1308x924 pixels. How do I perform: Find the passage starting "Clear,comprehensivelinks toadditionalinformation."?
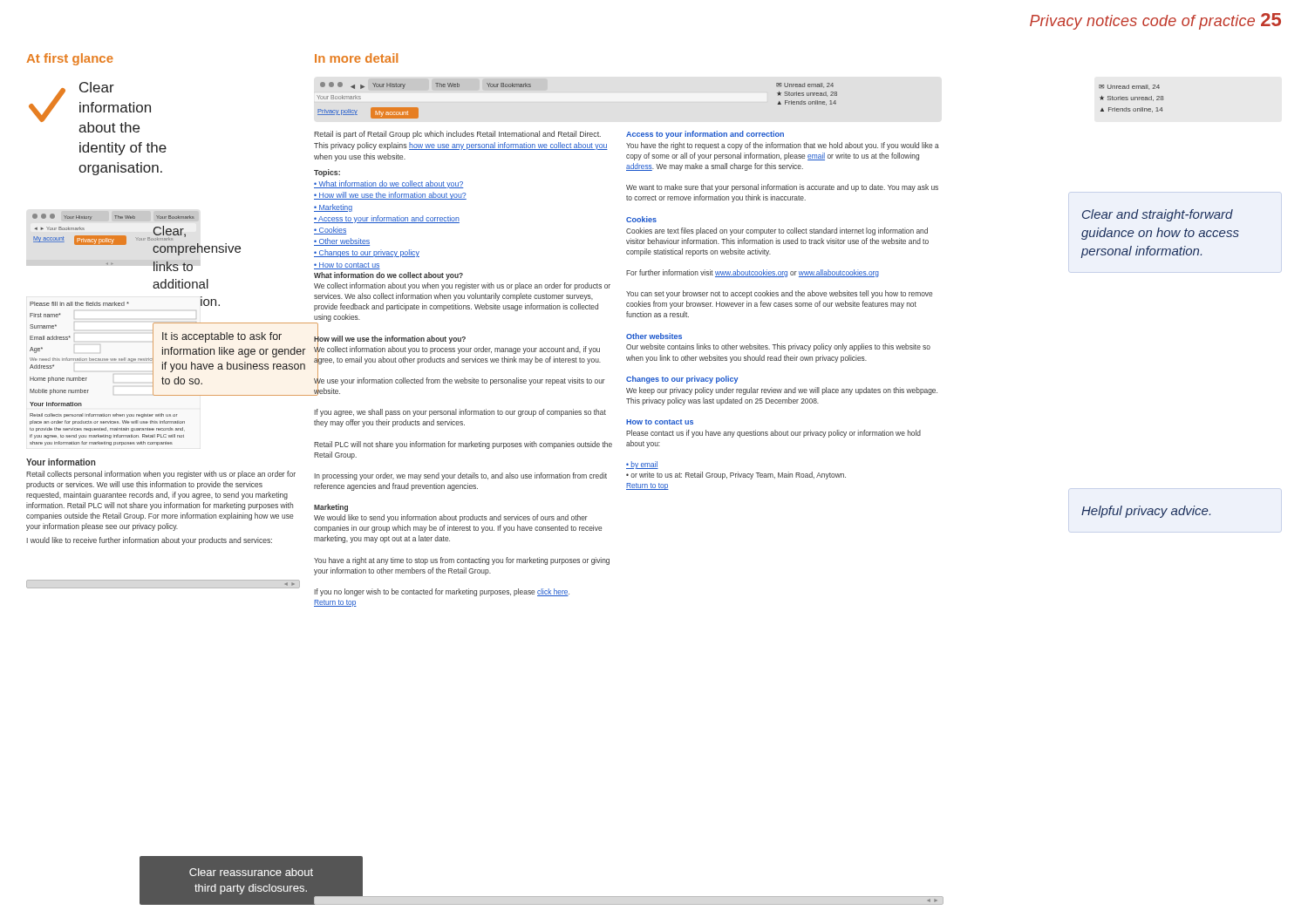(197, 266)
